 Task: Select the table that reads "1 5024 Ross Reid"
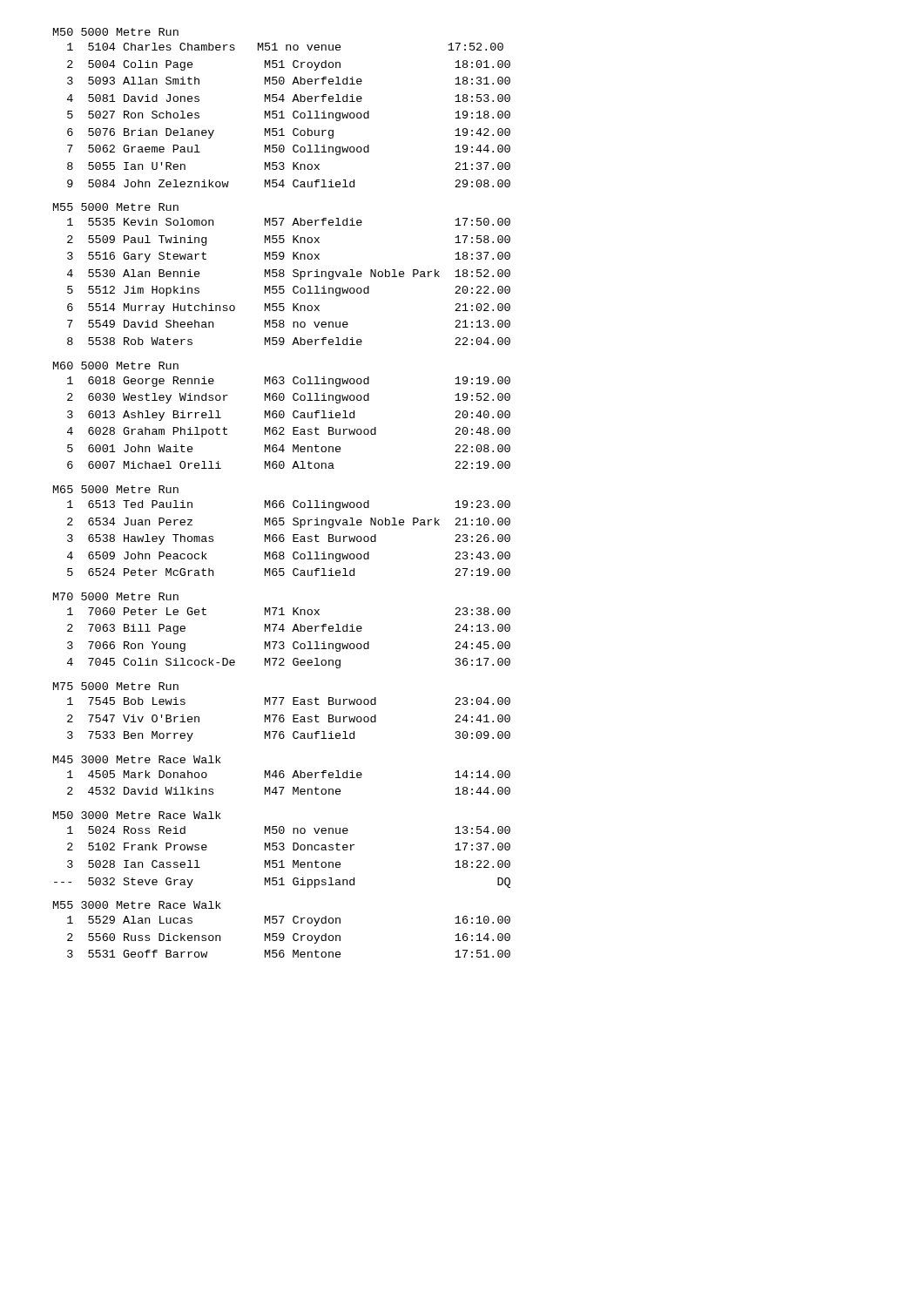(462, 856)
